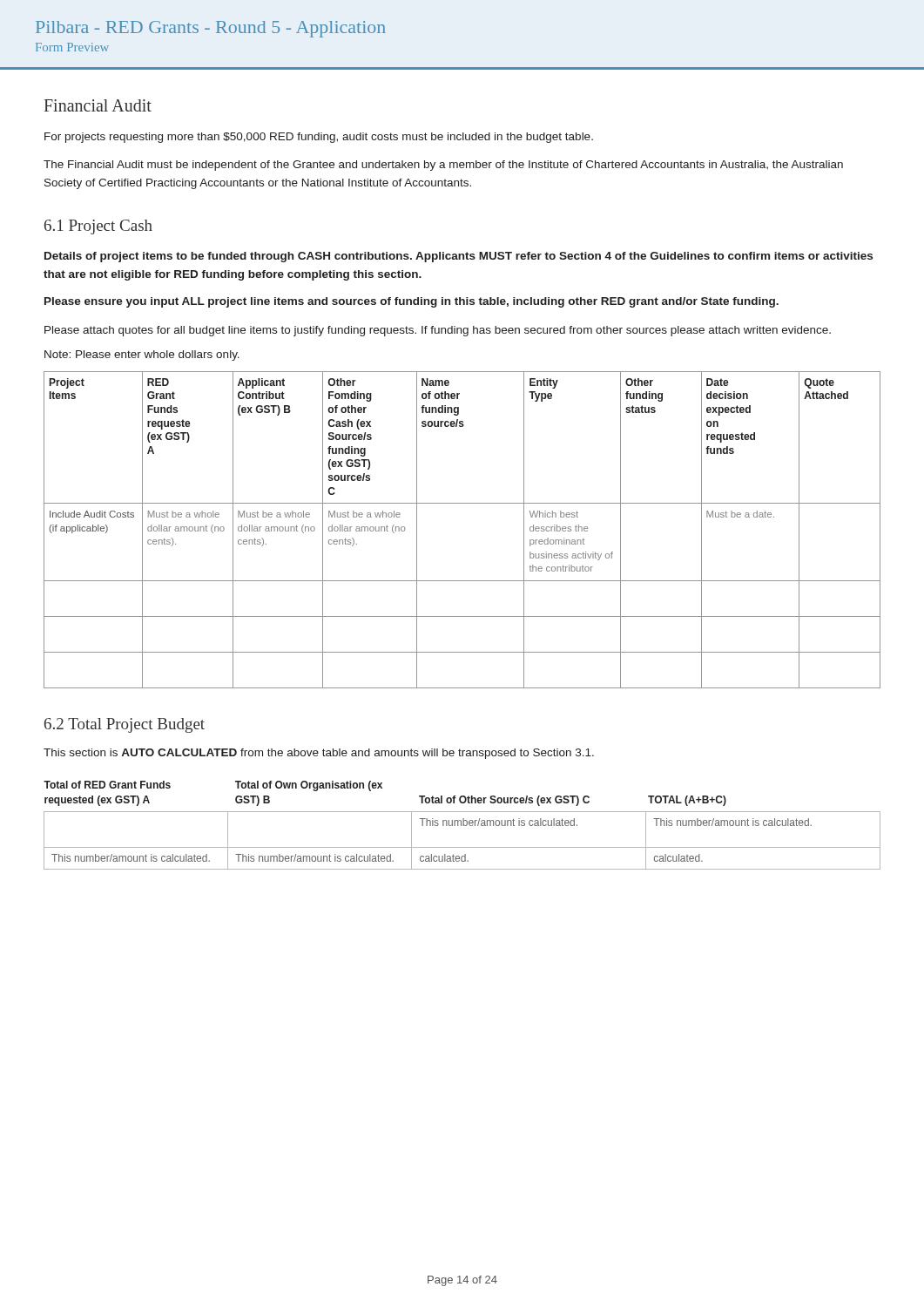The width and height of the screenshot is (924, 1307).
Task: Click on the passage starting "For projects requesting more than"
Action: (x=319, y=136)
